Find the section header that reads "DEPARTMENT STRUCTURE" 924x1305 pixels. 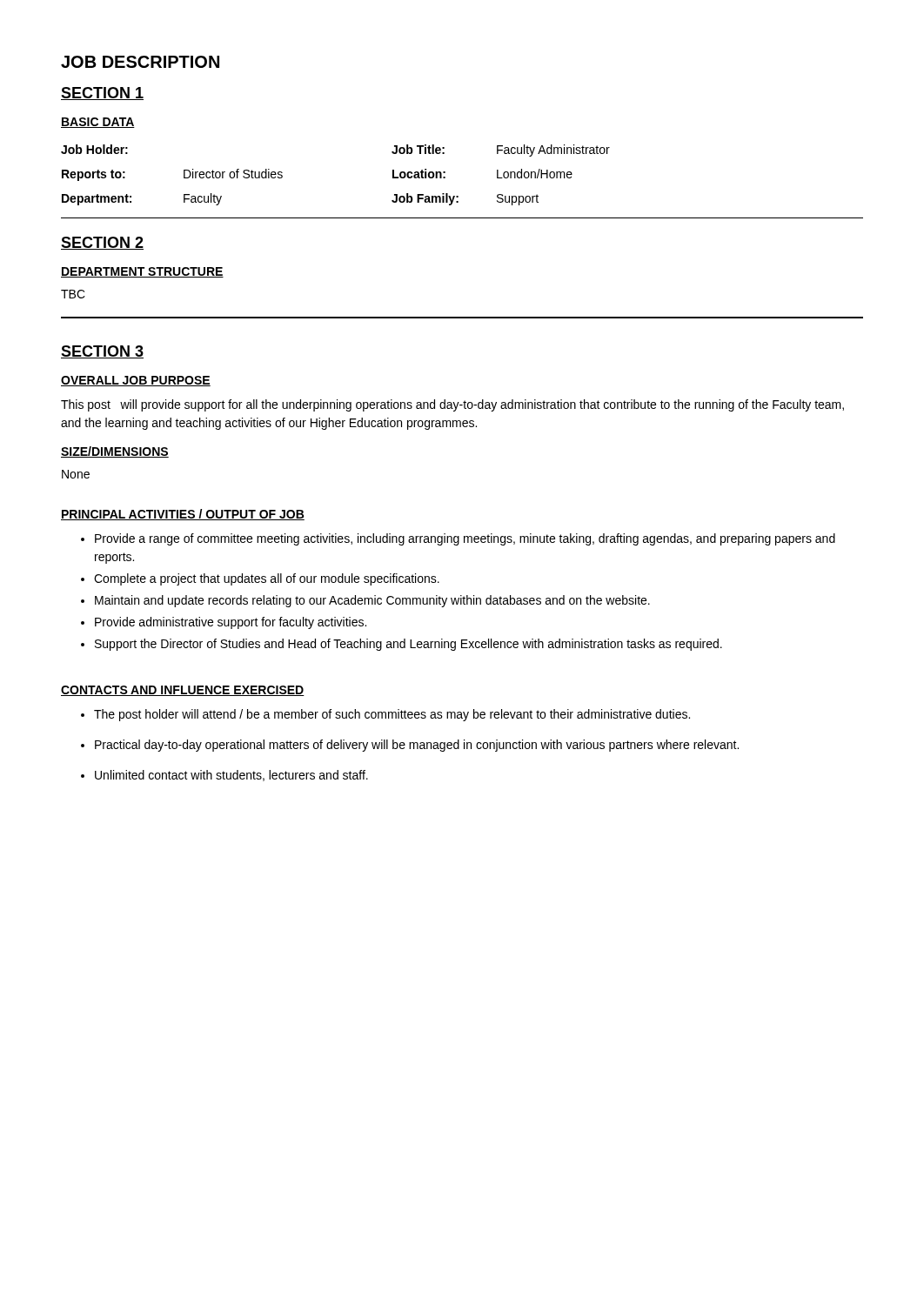tap(142, 271)
